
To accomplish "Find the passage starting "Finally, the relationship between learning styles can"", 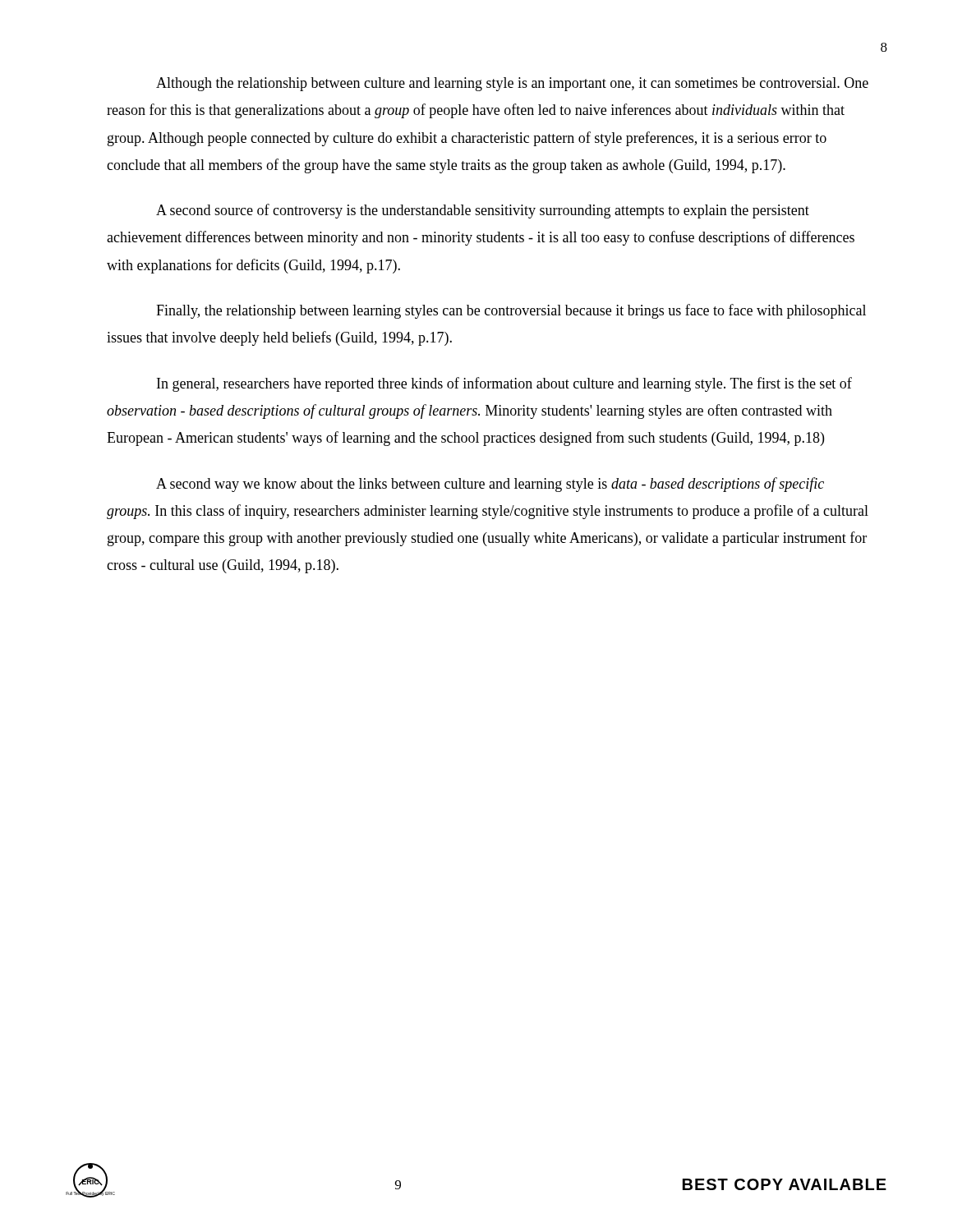I will (x=487, y=324).
